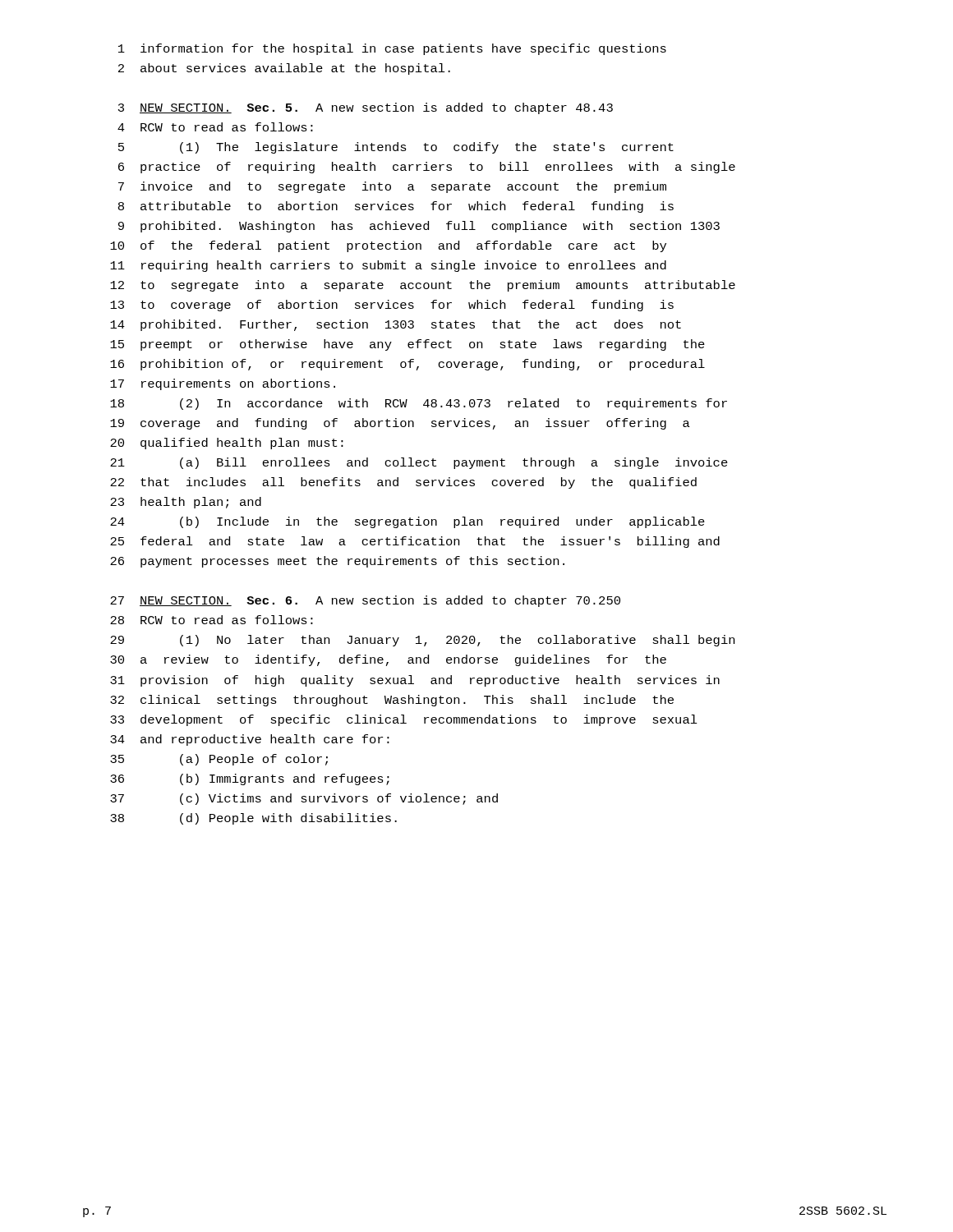Image resolution: width=953 pixels, height=1232 pixels.
Task: Select the list item with the text "18 (2) In accordance with RCW"
Action: click(485, 404)
